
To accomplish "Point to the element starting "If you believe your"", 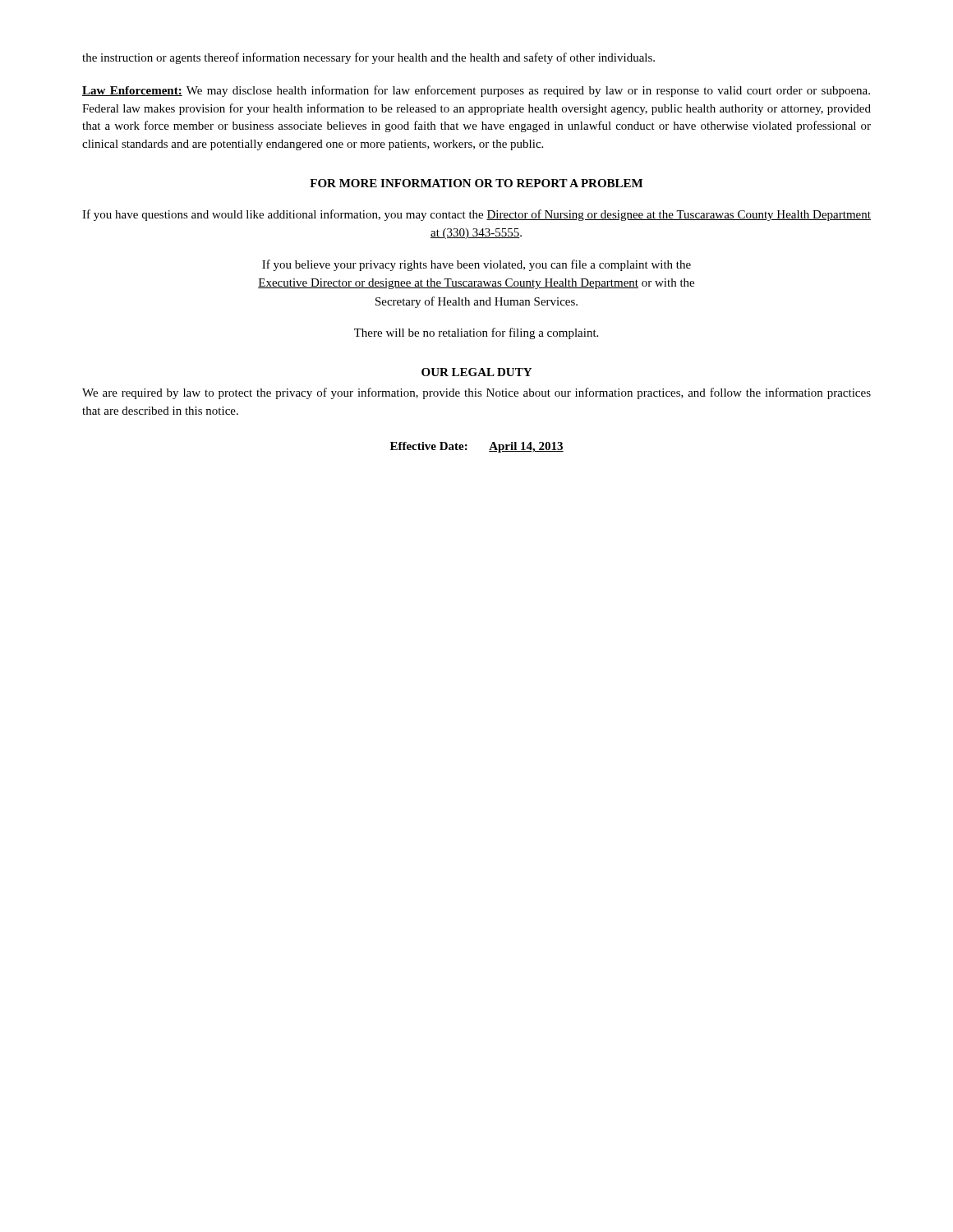I will point(476,283).
